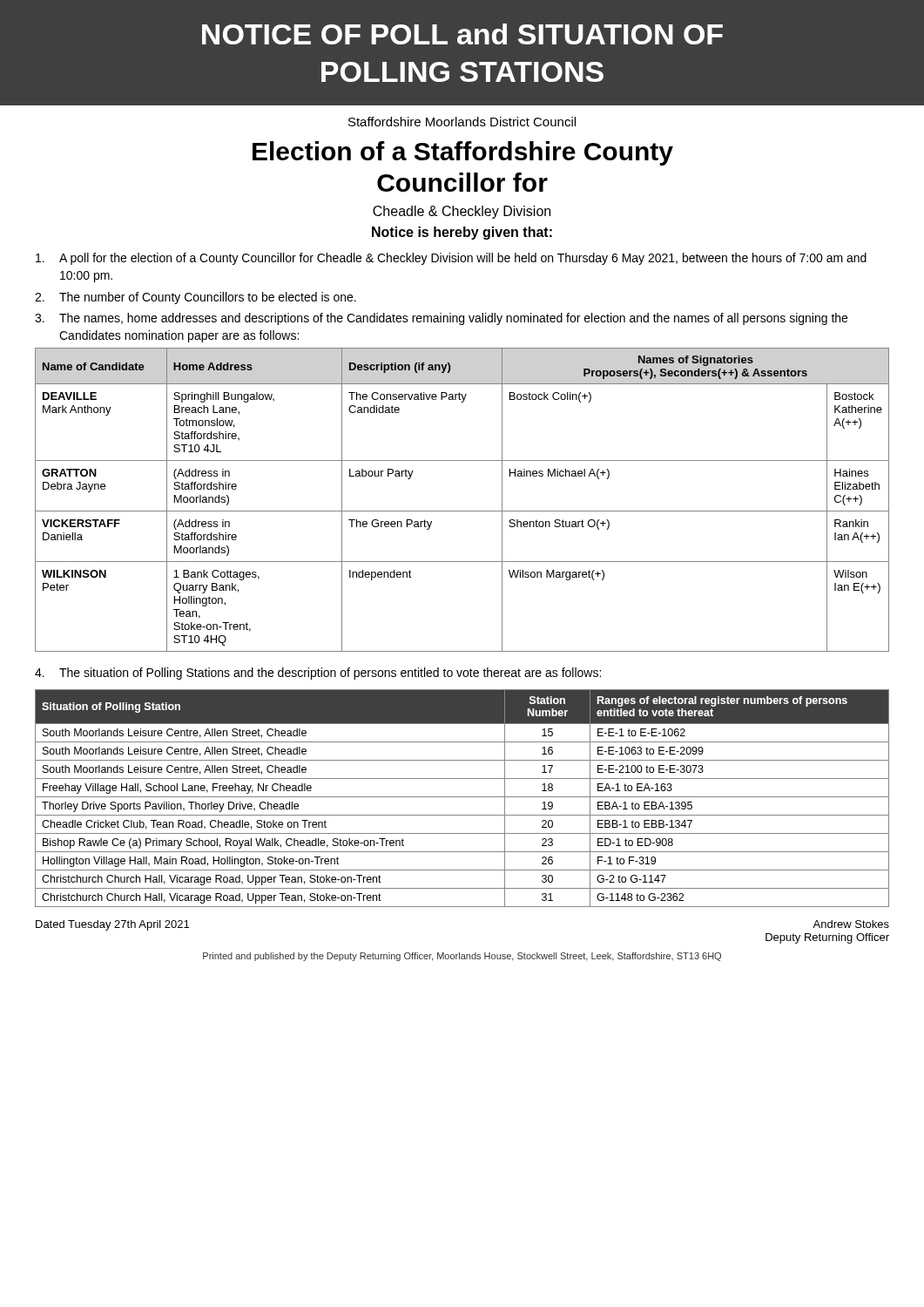Click the passage that begins "A poll for"
The image size is (924, 1307).
click(x=462, y=267)
